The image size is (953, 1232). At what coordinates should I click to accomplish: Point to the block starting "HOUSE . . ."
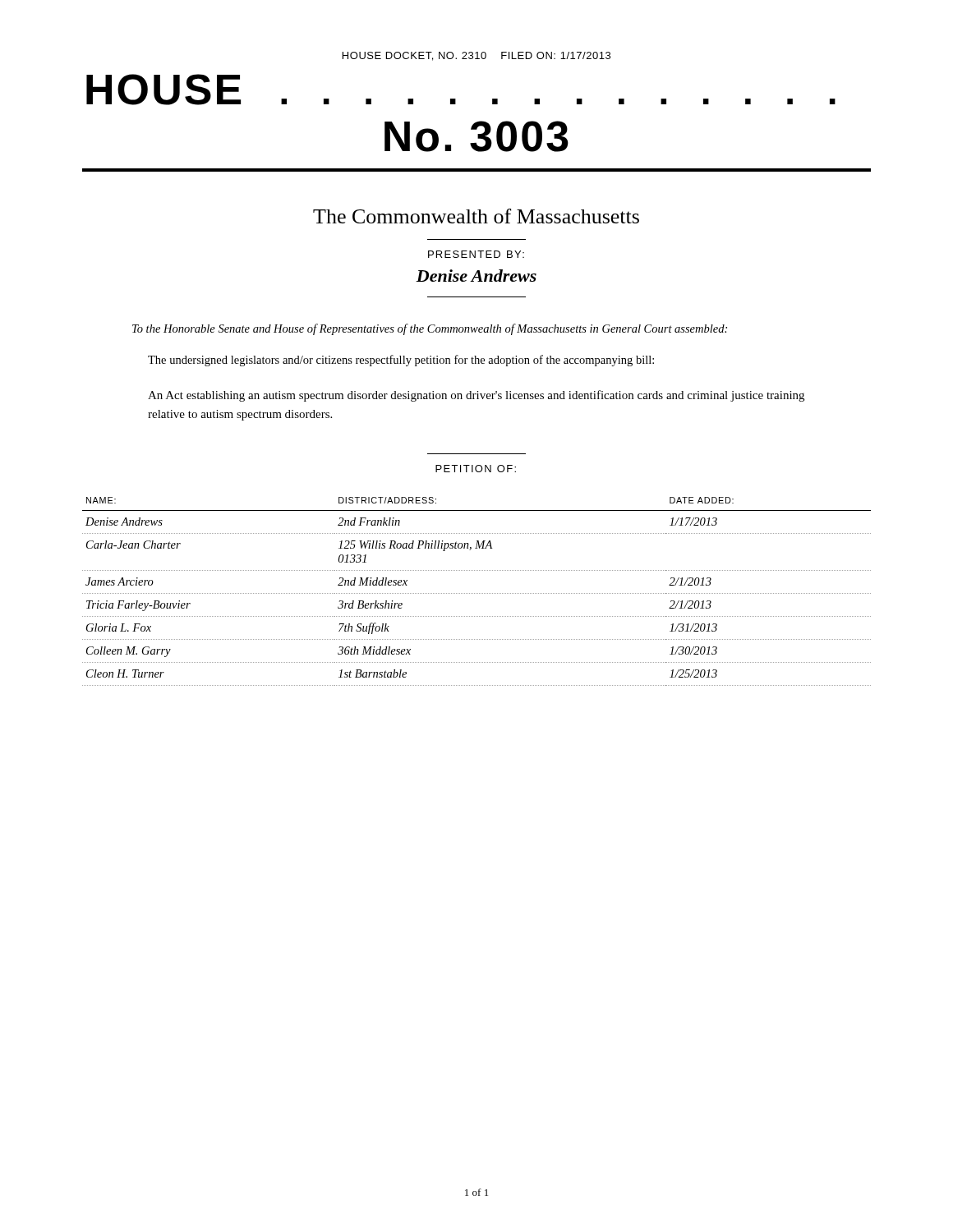pyautogui.click(x=476, y=113)
